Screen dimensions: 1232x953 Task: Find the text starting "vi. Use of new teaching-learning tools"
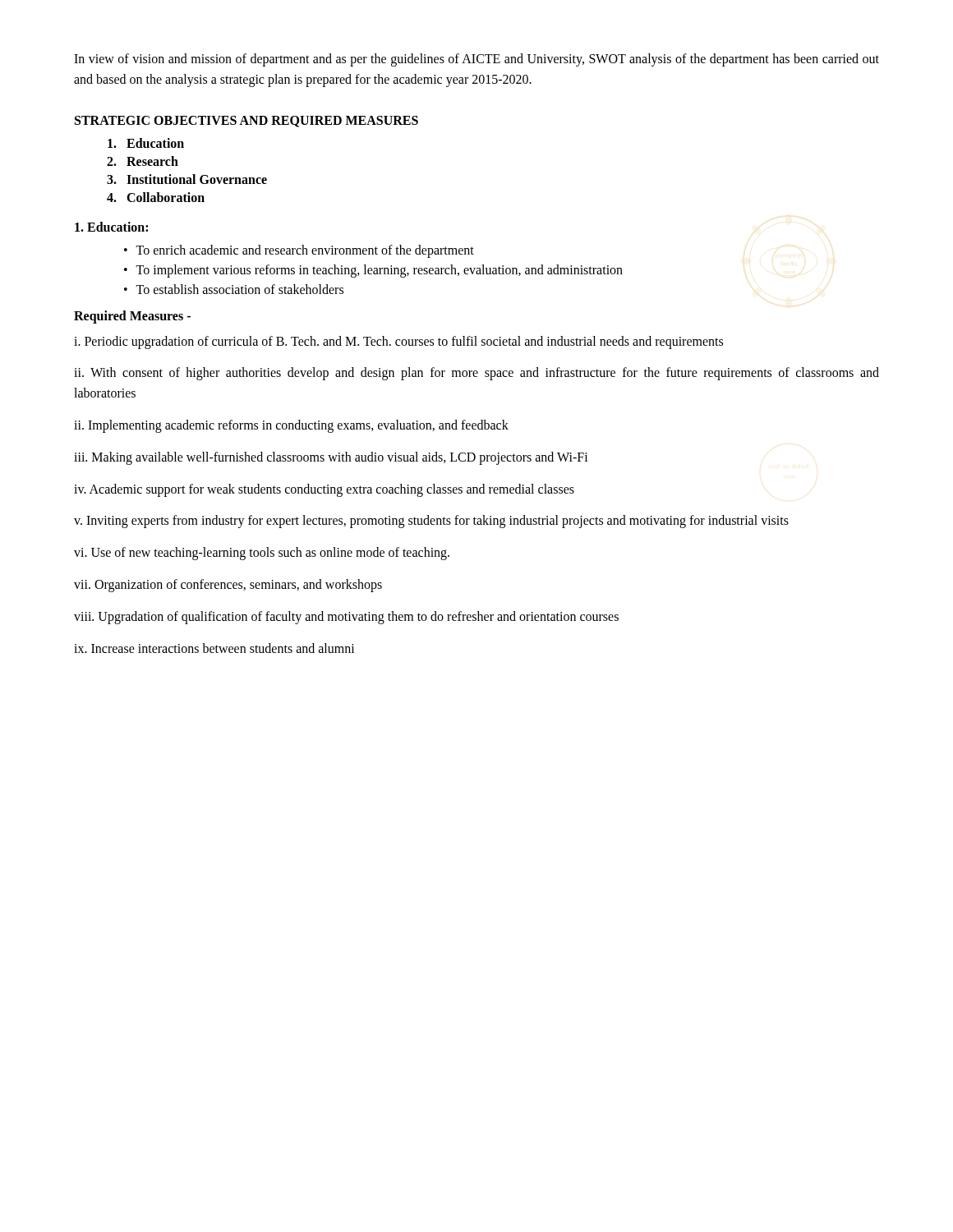pyautogui.click(x=262, y=552)
